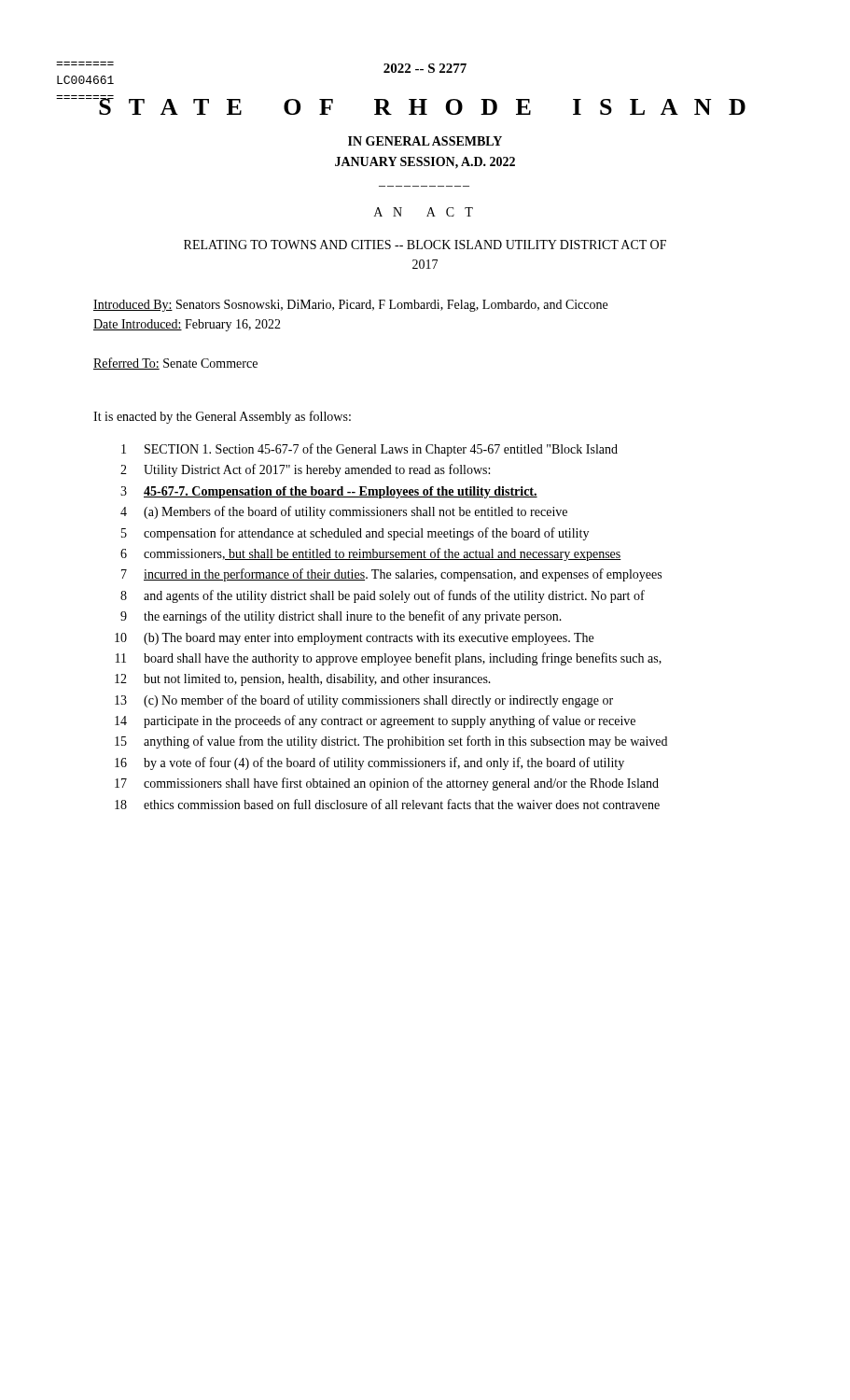The image size is (850, 1400).
Task: Click the passage that begins "18 ethics commission"
Action: click(425, 805)
